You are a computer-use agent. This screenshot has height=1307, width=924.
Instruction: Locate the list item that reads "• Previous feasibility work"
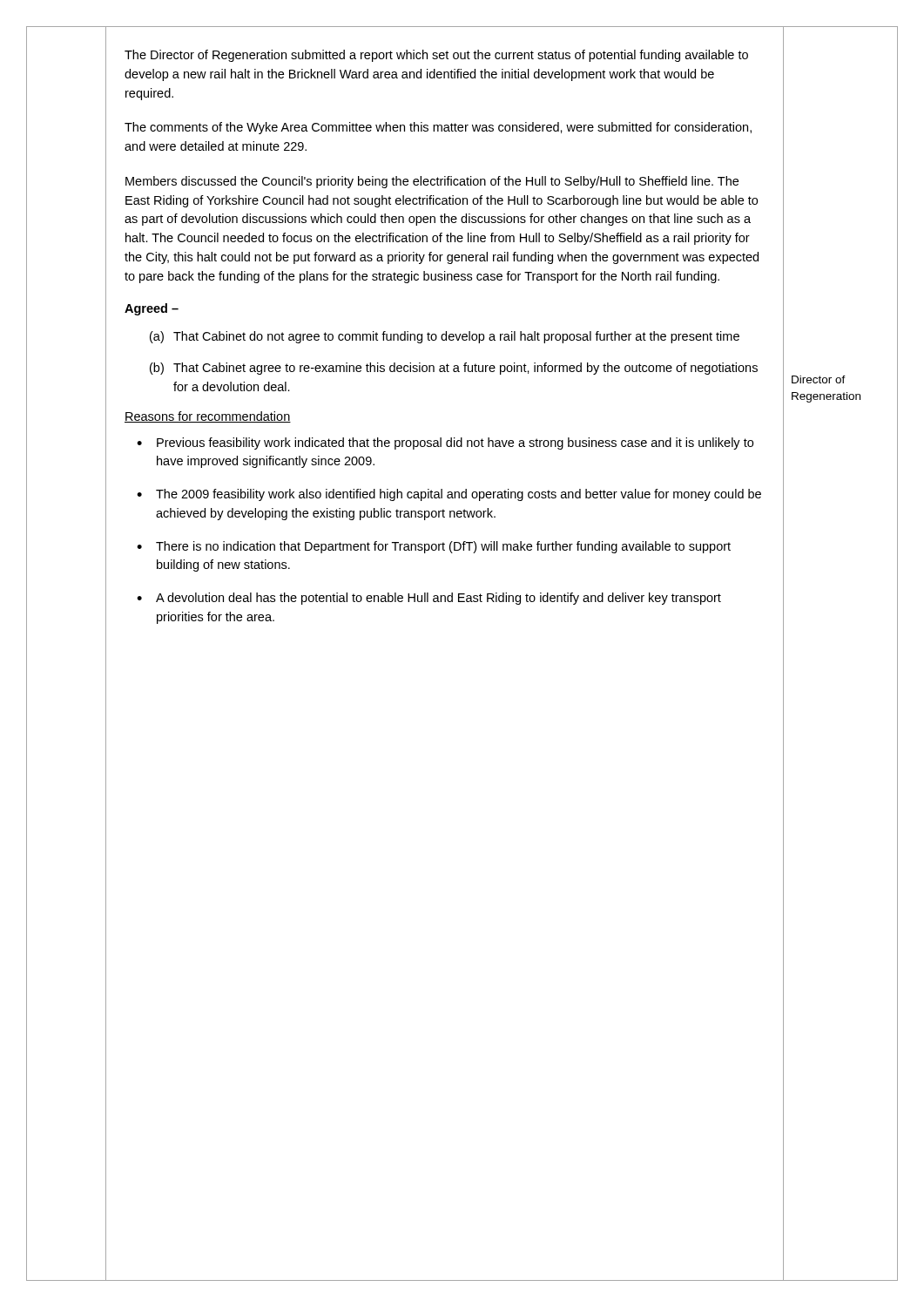tap(451, 452)
